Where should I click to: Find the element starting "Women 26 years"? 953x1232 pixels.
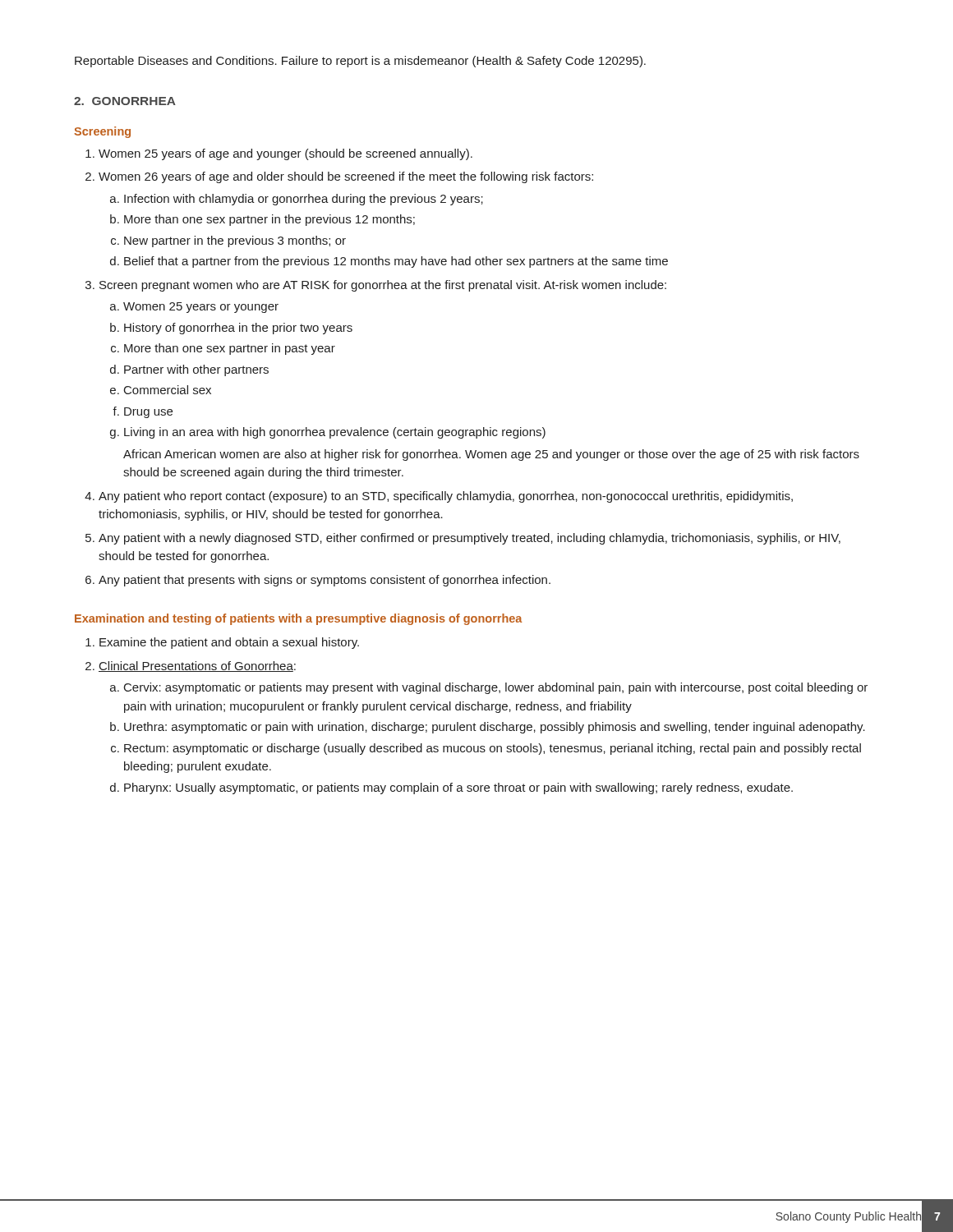click(x=339, y=177)
